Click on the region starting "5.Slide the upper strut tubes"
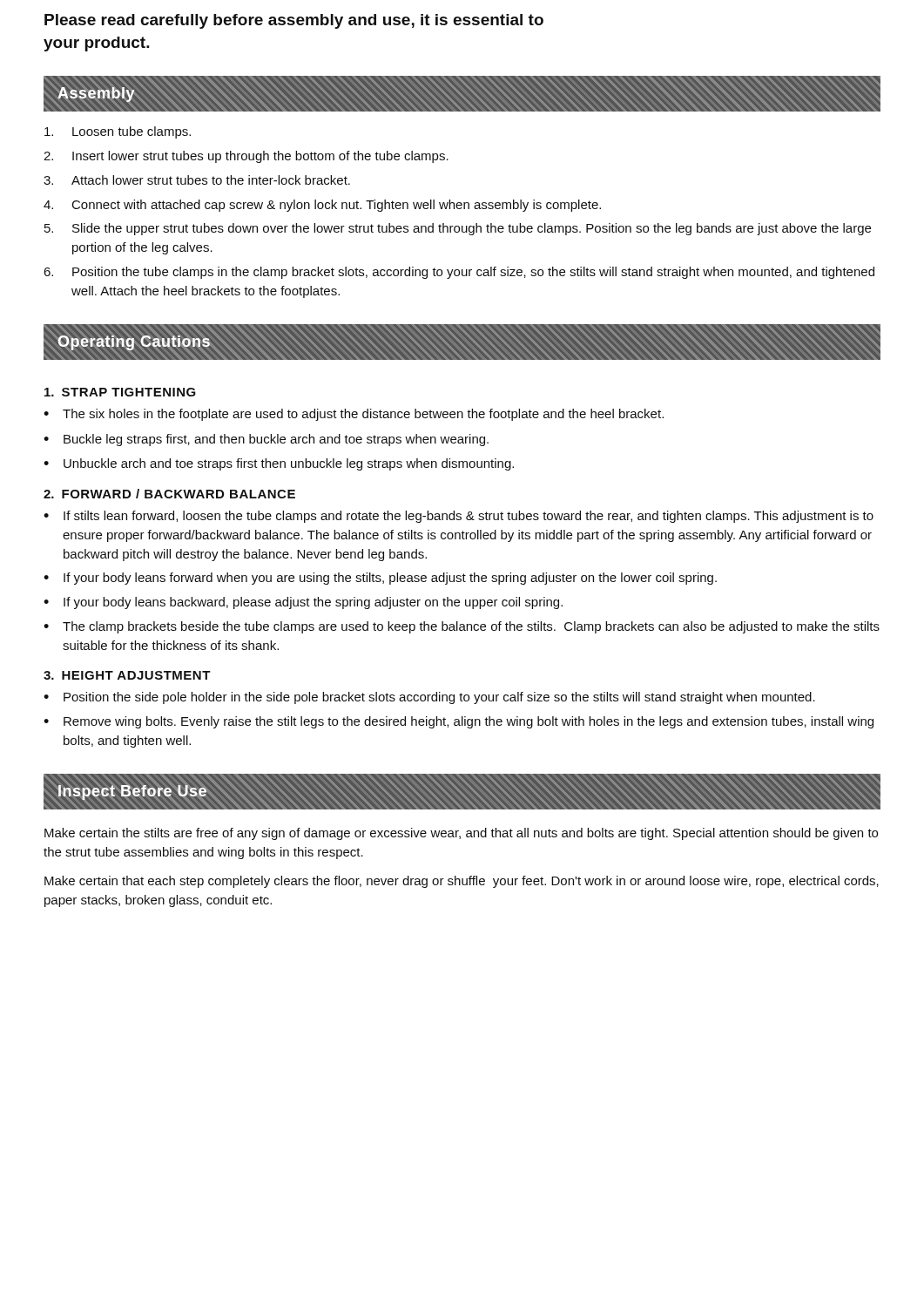The width and height of the screenshot is (924, 1307). point(462,238)
